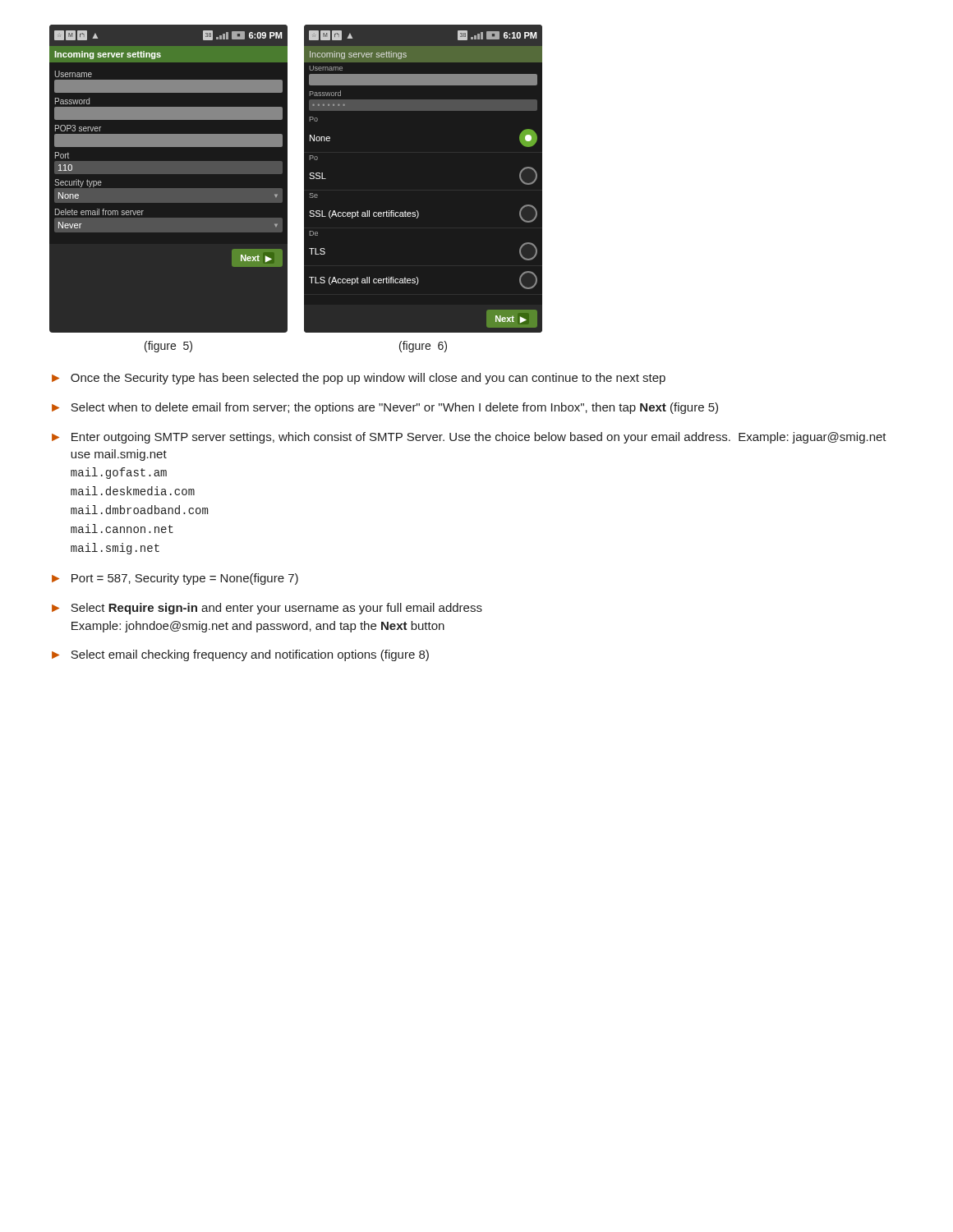Screen dimensions: 1232x953
Task: Select the text starting "► Select Require sign-in and enter your"
Action: (x=266, y=616)
